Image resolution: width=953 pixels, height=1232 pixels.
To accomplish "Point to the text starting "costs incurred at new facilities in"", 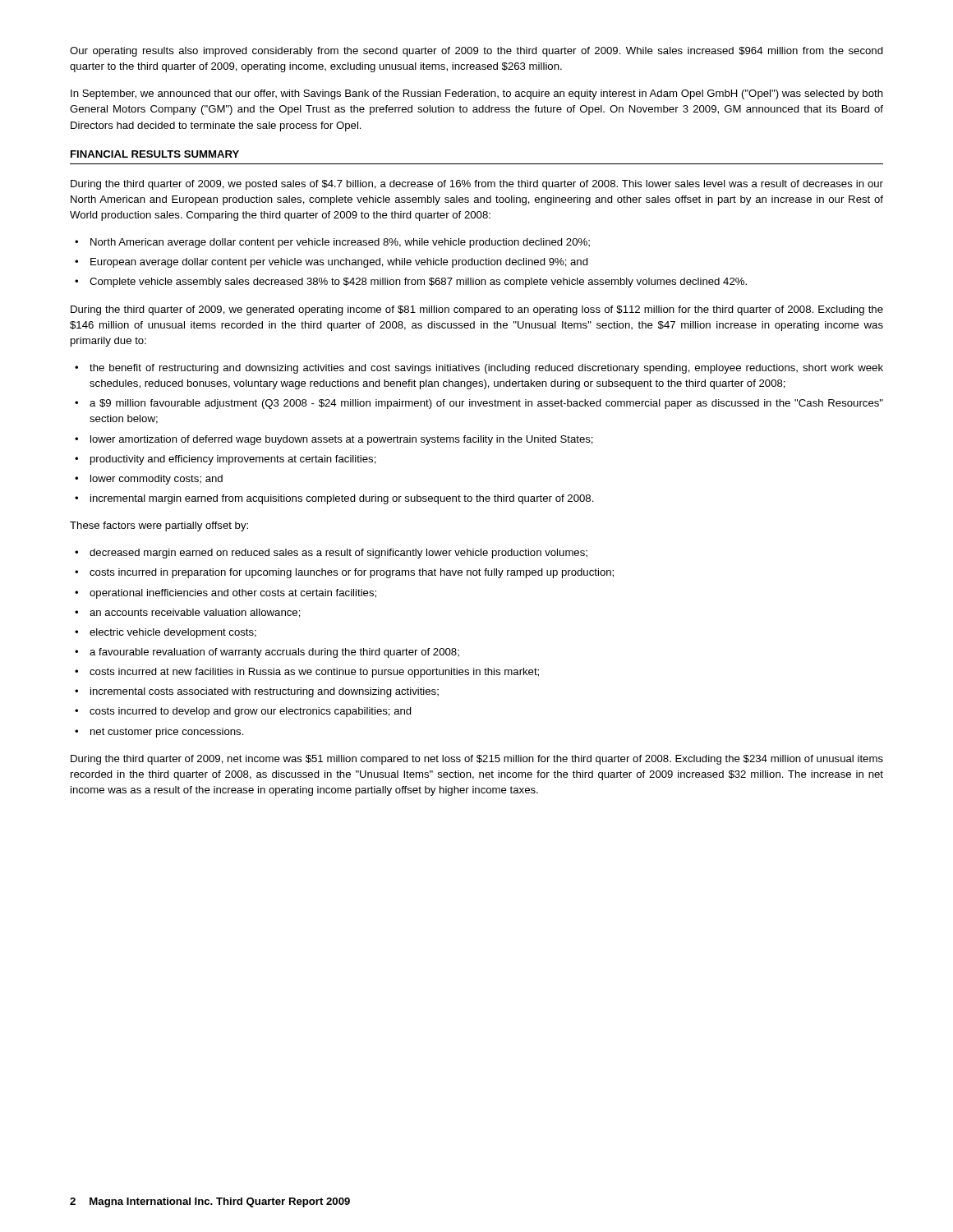I will click(x=476, y=672).
